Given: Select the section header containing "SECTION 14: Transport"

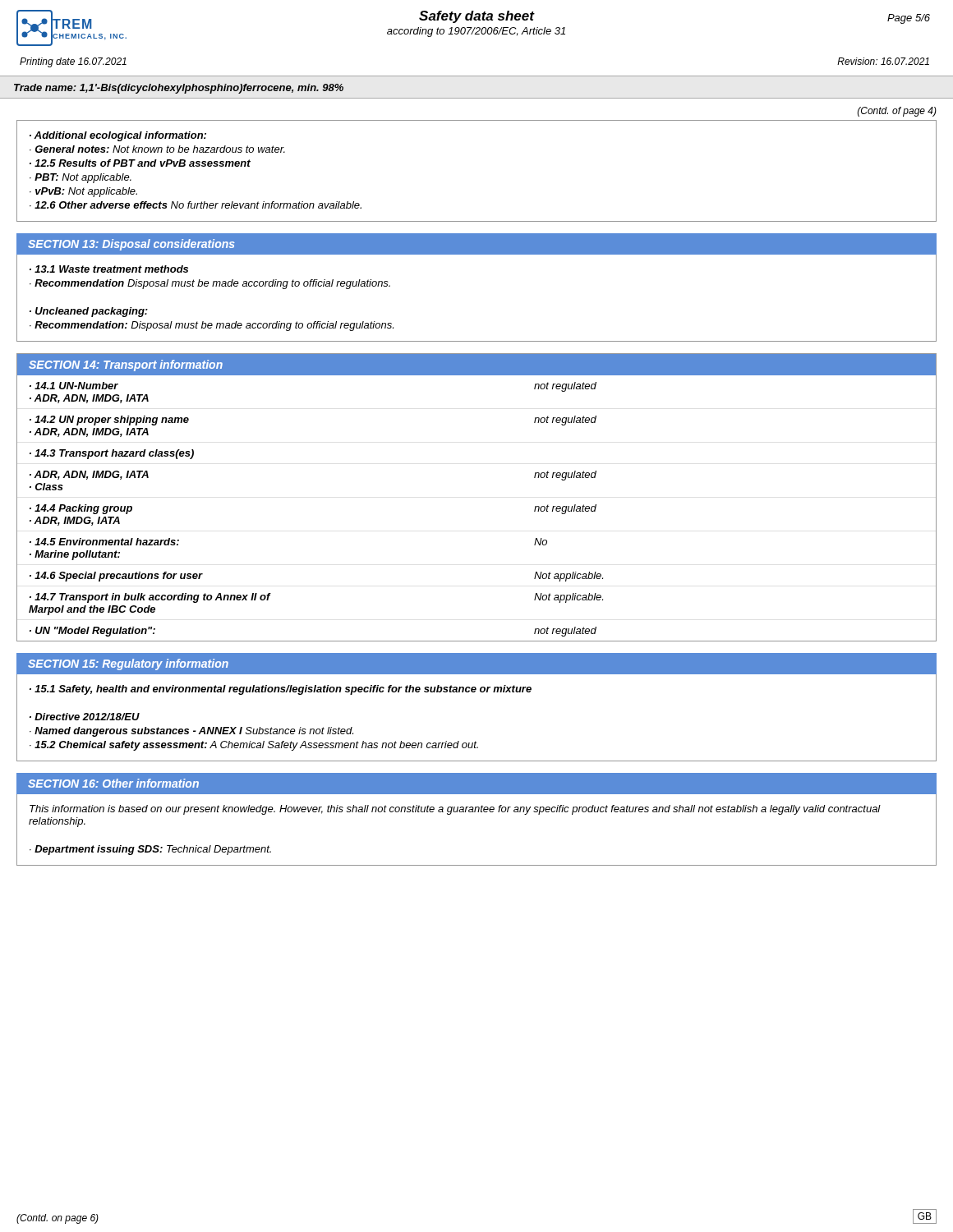Looking at the screenshot, I should tap(126, 365).
